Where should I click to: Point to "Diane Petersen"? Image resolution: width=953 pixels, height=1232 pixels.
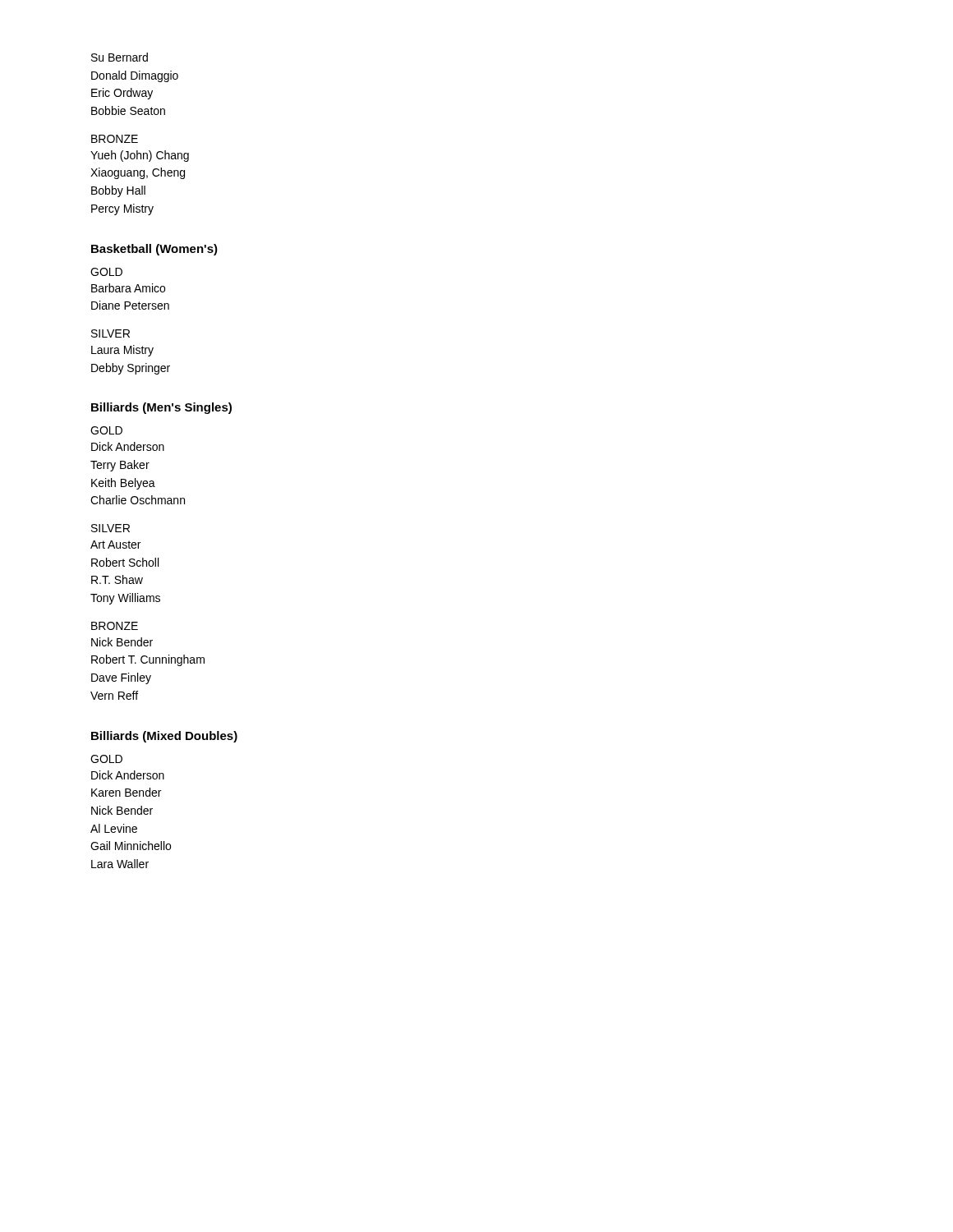pyautogui.click(x=130, y=306)
